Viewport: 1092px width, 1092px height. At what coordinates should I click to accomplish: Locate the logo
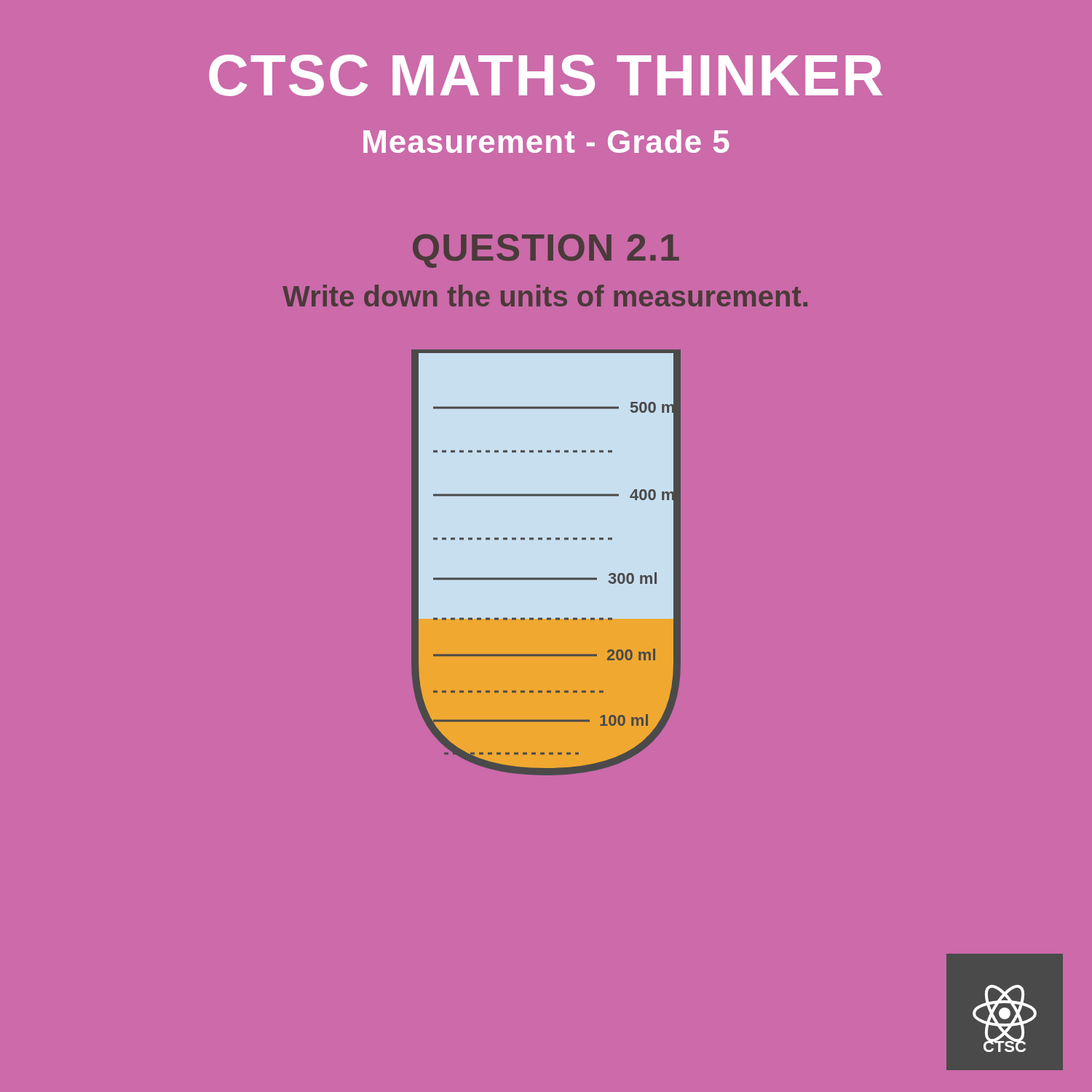1005,1012
